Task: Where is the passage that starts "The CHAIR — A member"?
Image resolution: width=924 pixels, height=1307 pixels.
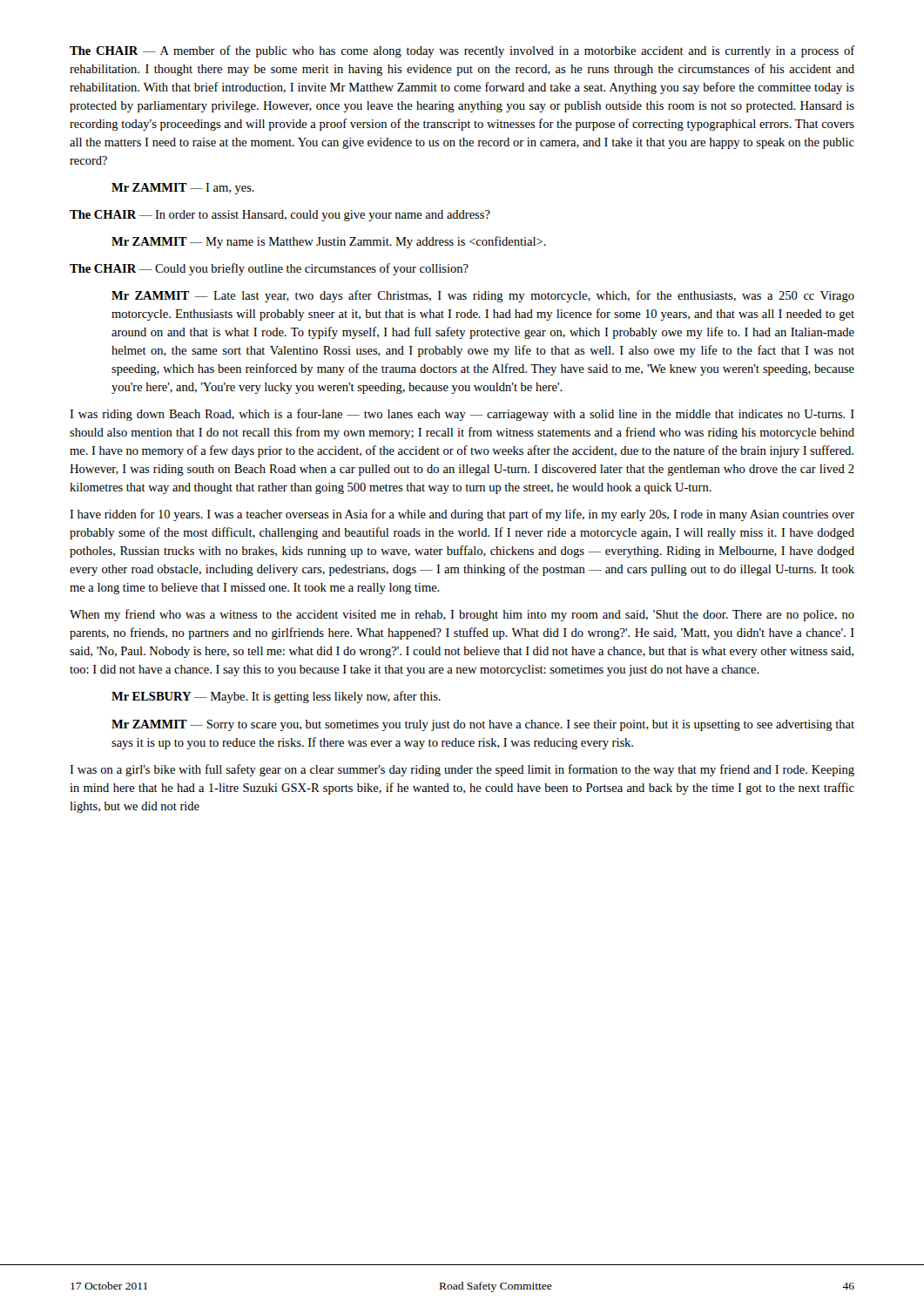Action: tap(462, 106)
